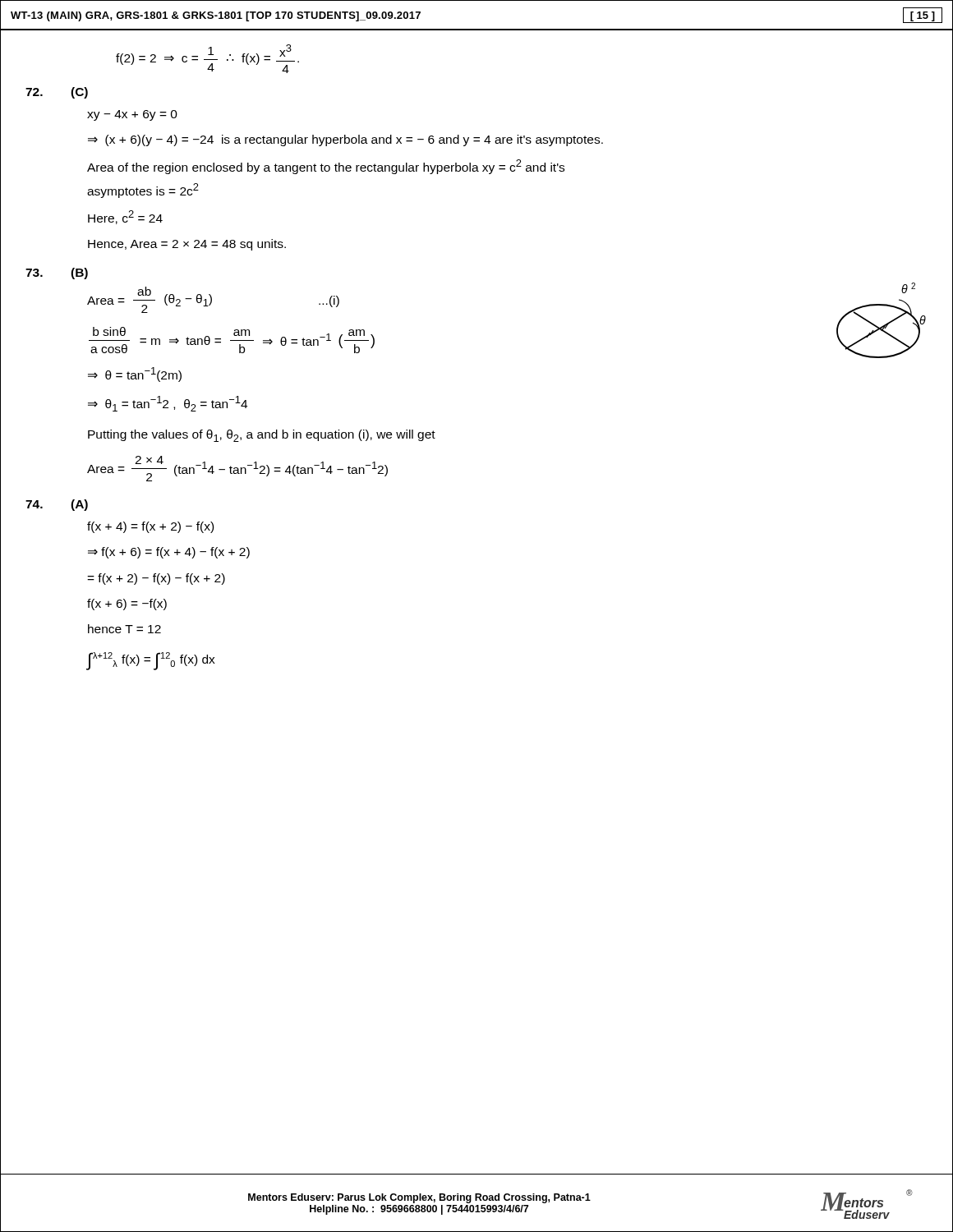
Task: Find the text block containing "⇒ (x + 6)(y −"
Action: (x=345, y=140)
